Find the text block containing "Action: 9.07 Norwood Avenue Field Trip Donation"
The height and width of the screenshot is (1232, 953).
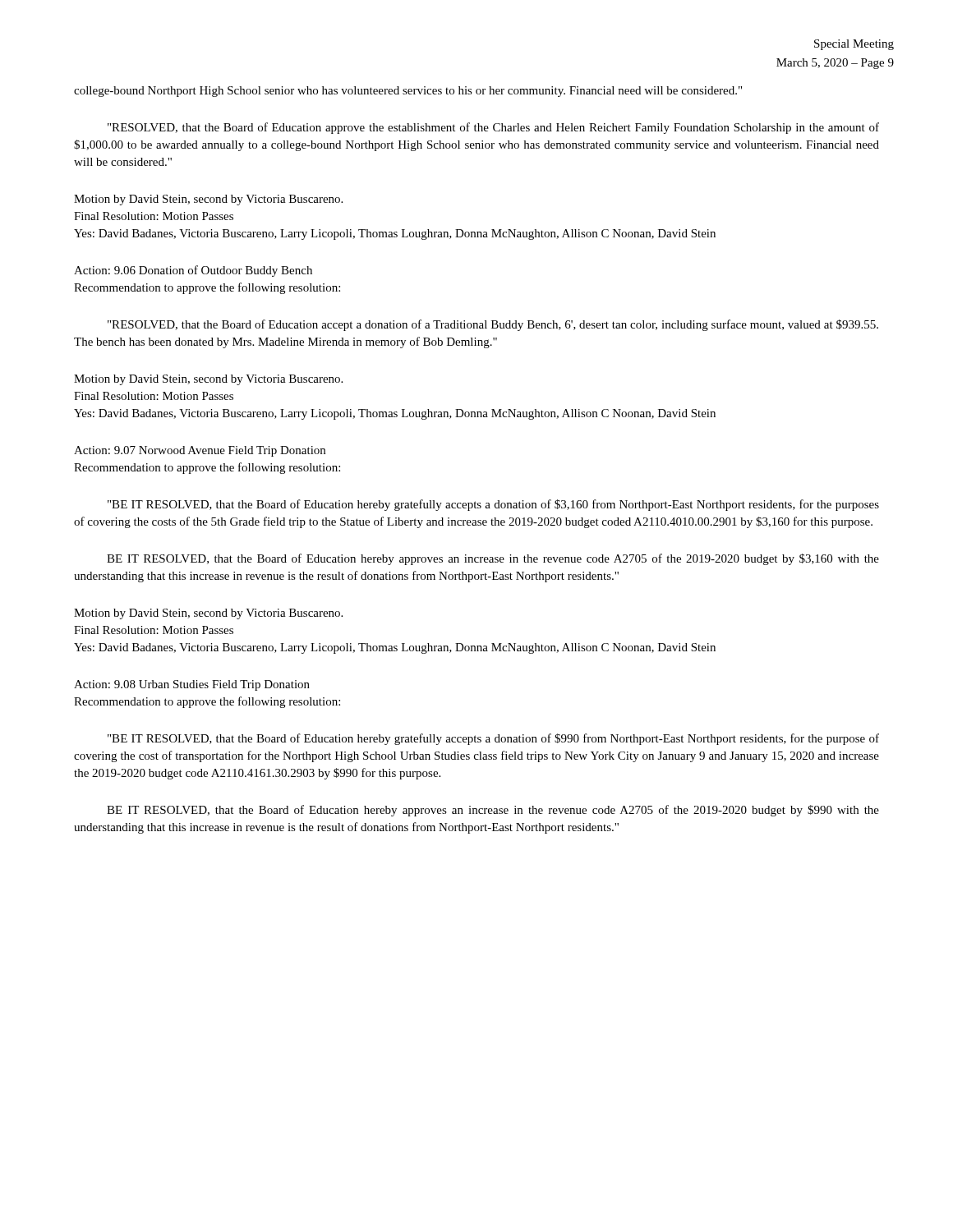tap(200, 451)
